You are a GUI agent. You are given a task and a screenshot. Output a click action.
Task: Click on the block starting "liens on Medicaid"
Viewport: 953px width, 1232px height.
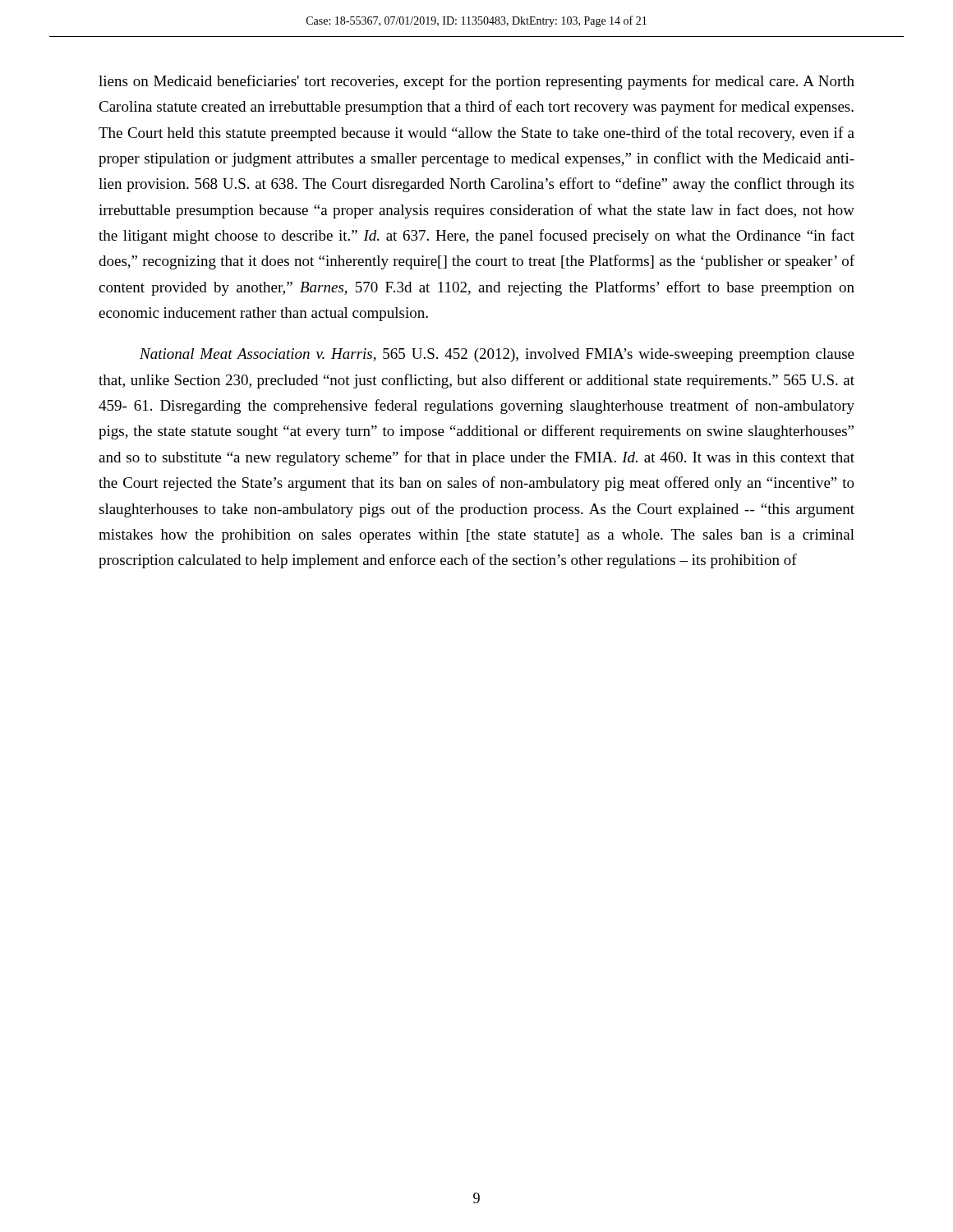pyautogui.click(x=476, y=197)
